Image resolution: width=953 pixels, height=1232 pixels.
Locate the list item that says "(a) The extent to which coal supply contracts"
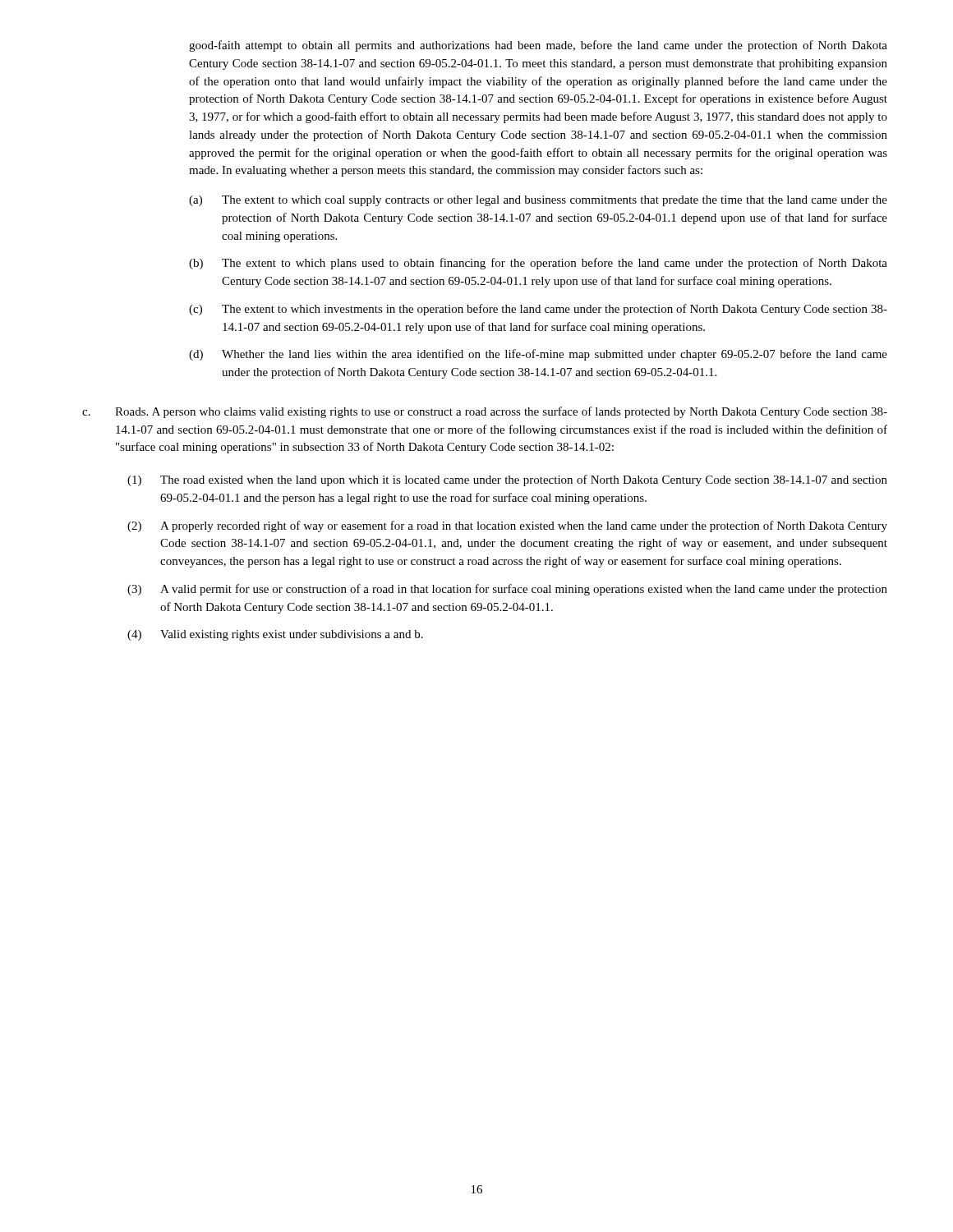[x=538, y=218]
